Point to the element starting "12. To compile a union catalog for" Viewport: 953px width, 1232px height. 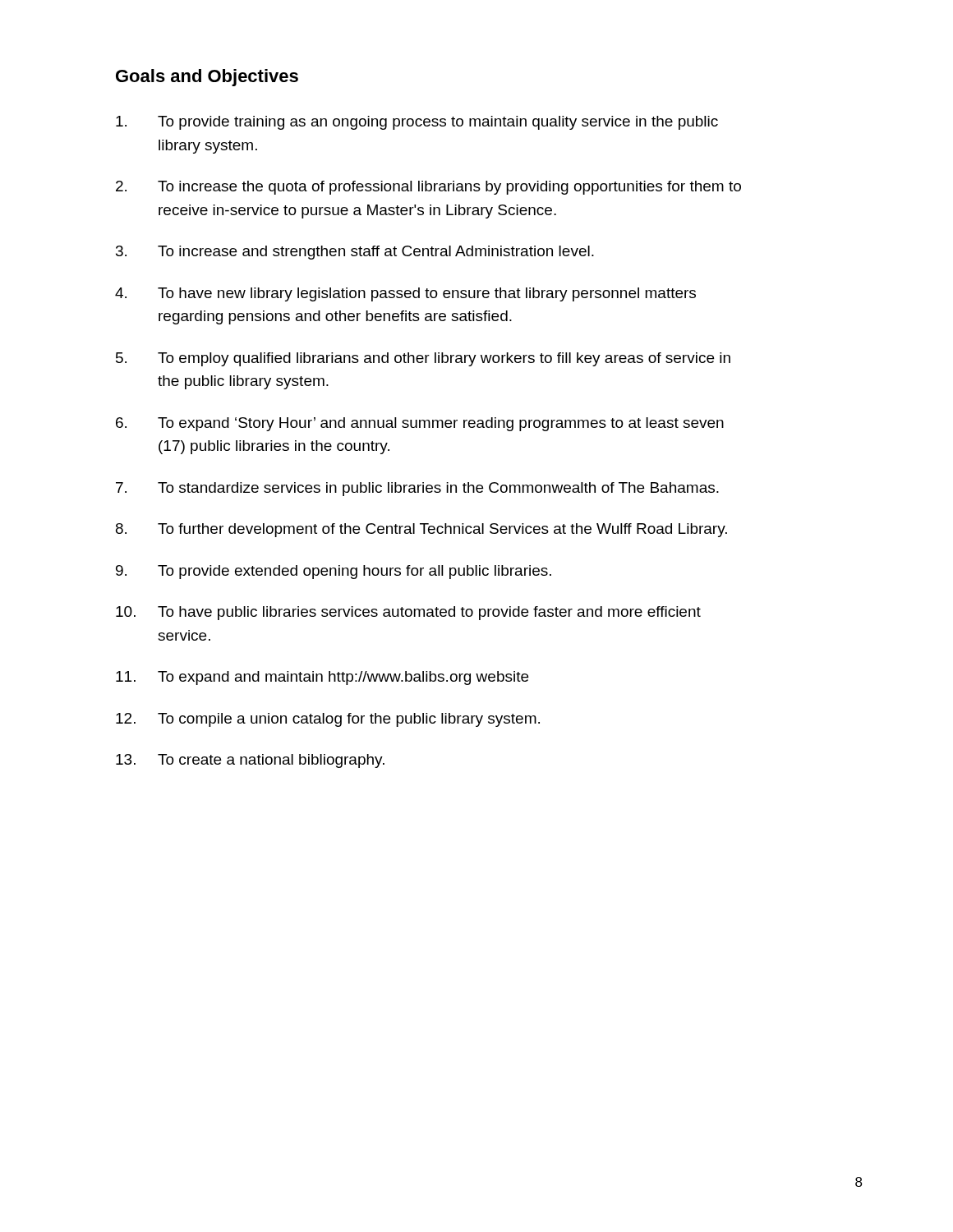(328, 719)
